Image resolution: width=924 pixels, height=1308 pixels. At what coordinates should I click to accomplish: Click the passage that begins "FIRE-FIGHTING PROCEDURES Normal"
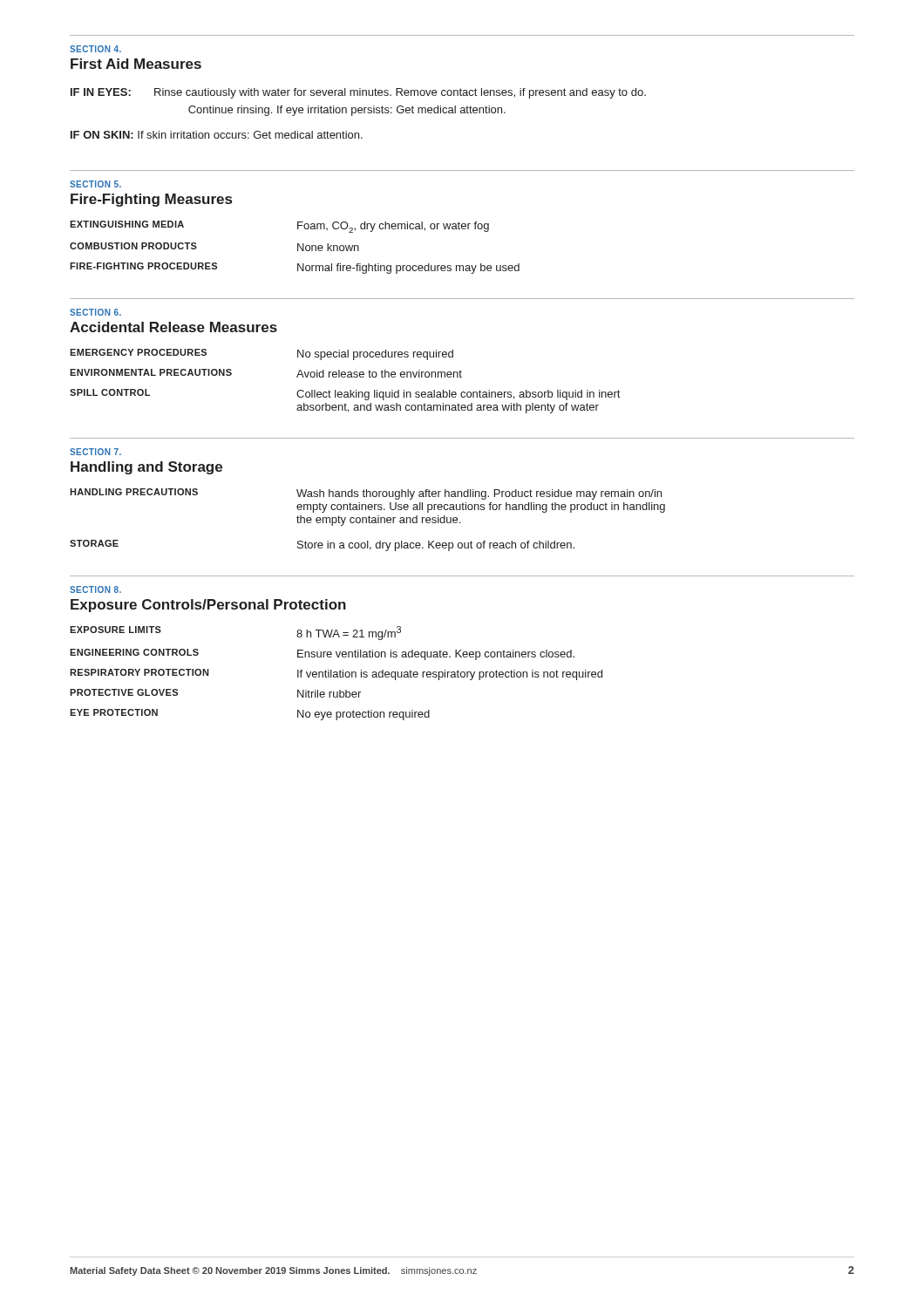pos(462,267)
